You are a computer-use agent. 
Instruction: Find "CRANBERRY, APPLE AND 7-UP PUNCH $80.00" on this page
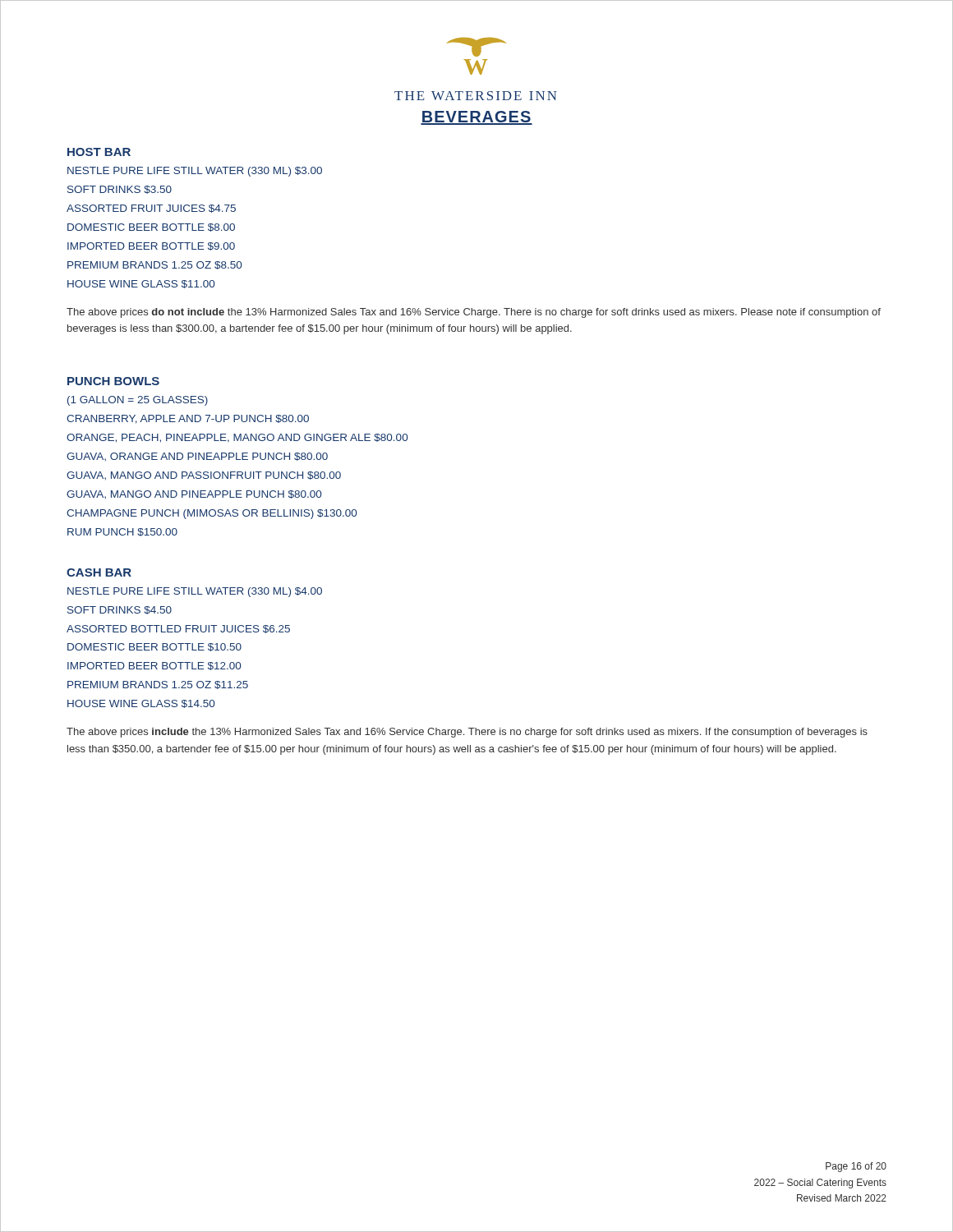pyautogui.click(x=188, y=419)
